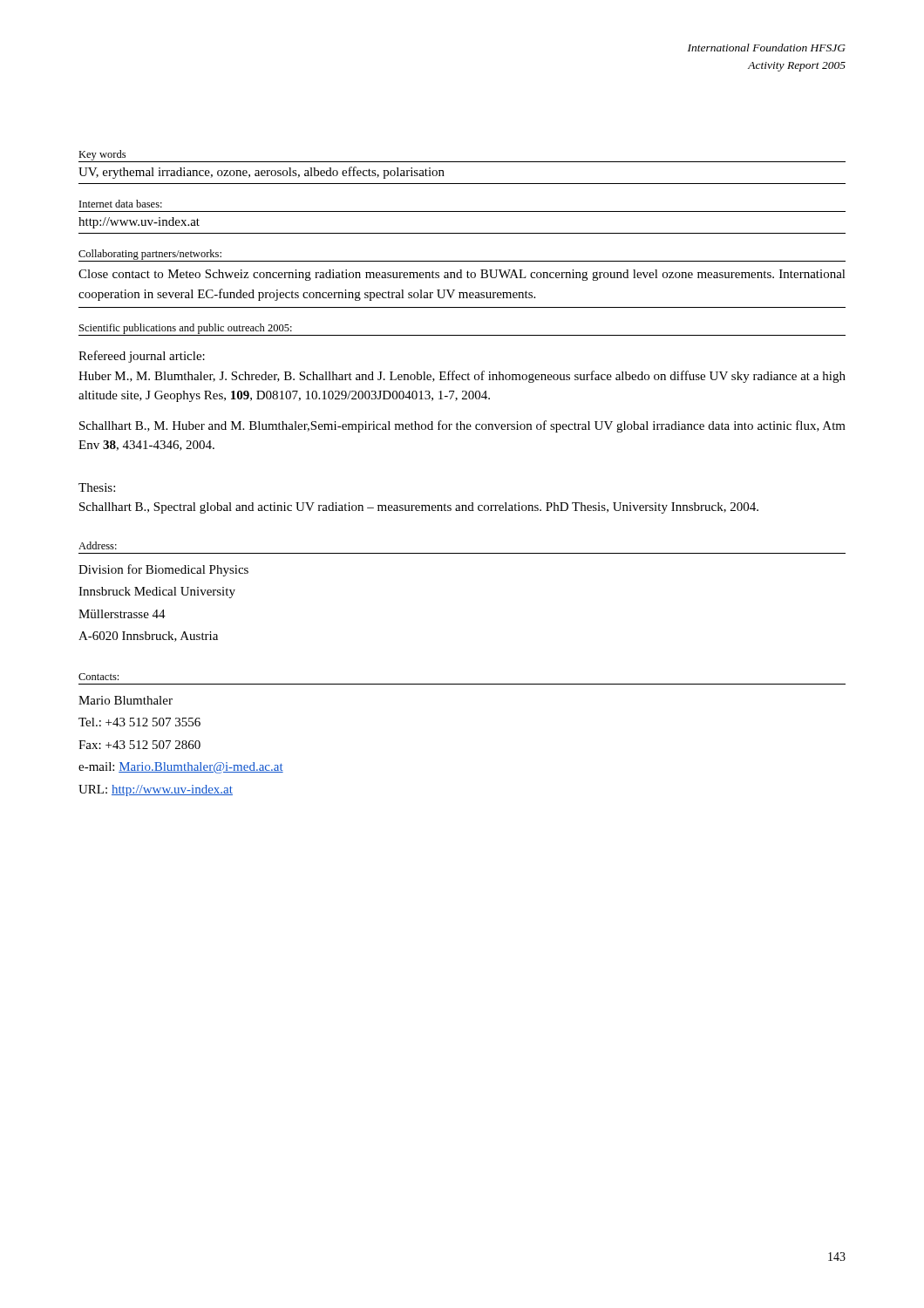This screenshot has height=1308, width=924.
Task: Point to the element starting "Schallhart B., M. Huber and M. Blumthaler,Semi-empirical"
Action: tap(462, 435)
